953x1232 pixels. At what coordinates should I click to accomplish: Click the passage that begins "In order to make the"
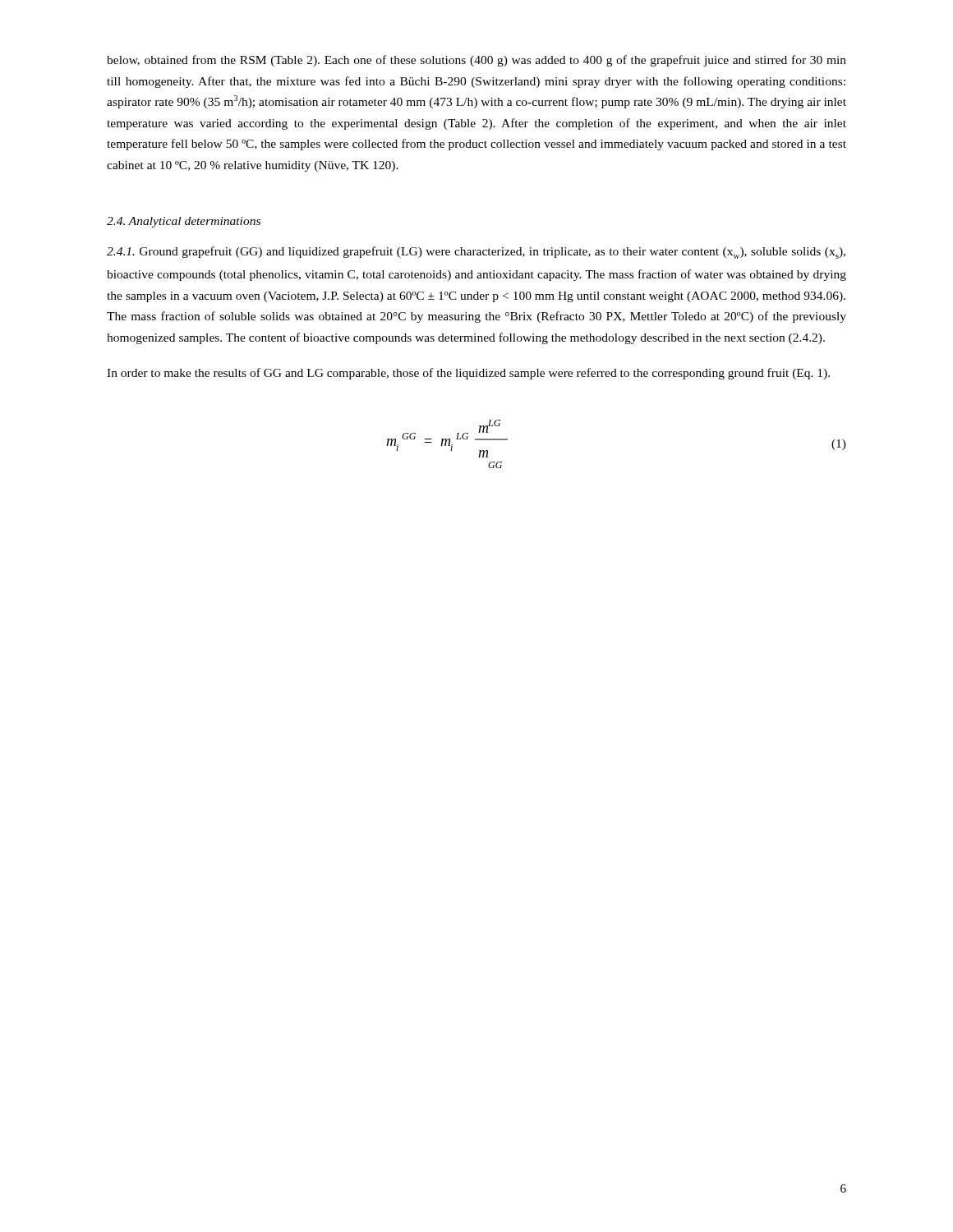tap(469, 373)
